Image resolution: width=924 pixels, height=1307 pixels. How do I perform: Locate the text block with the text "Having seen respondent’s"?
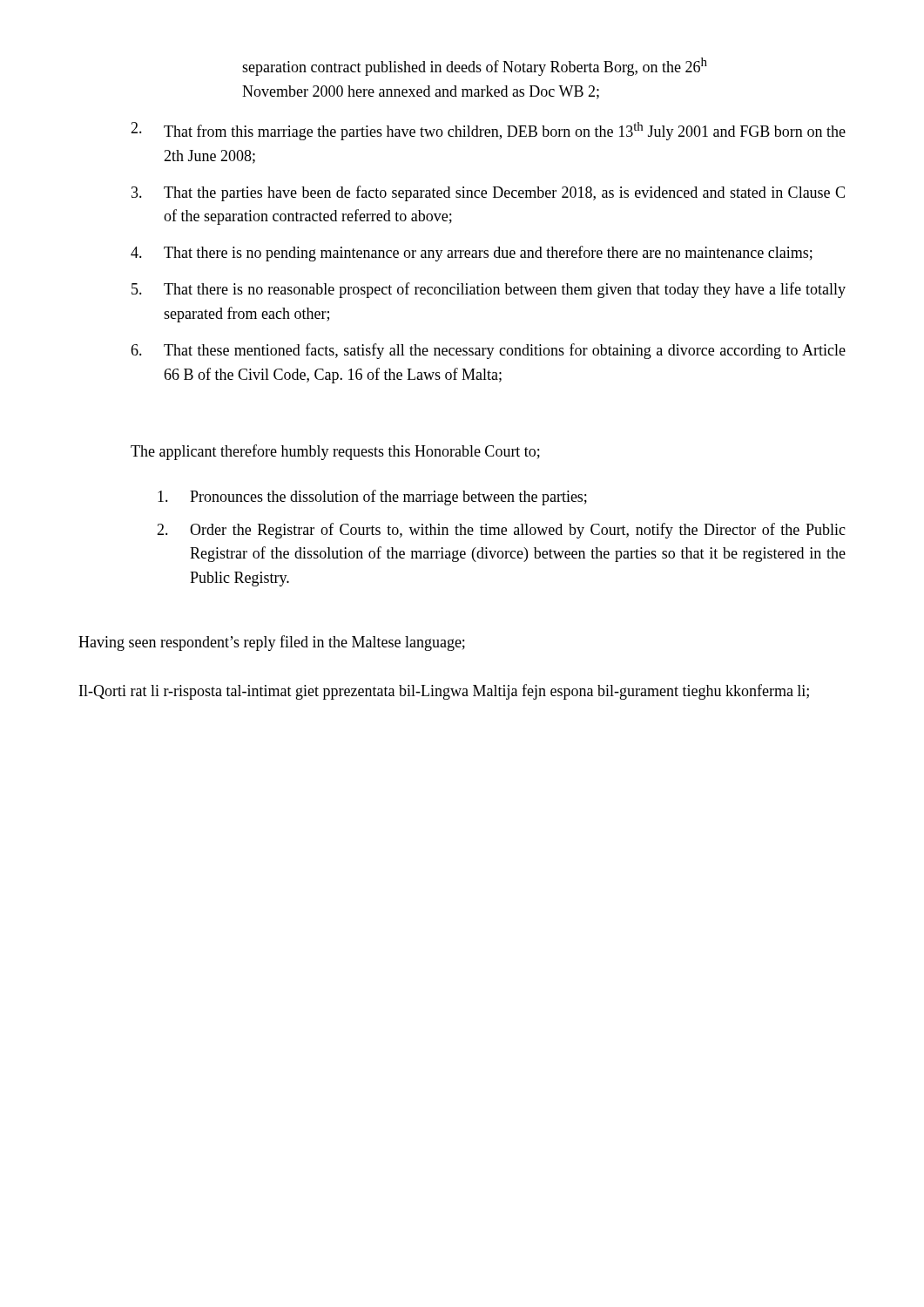[x=272, y=642]
